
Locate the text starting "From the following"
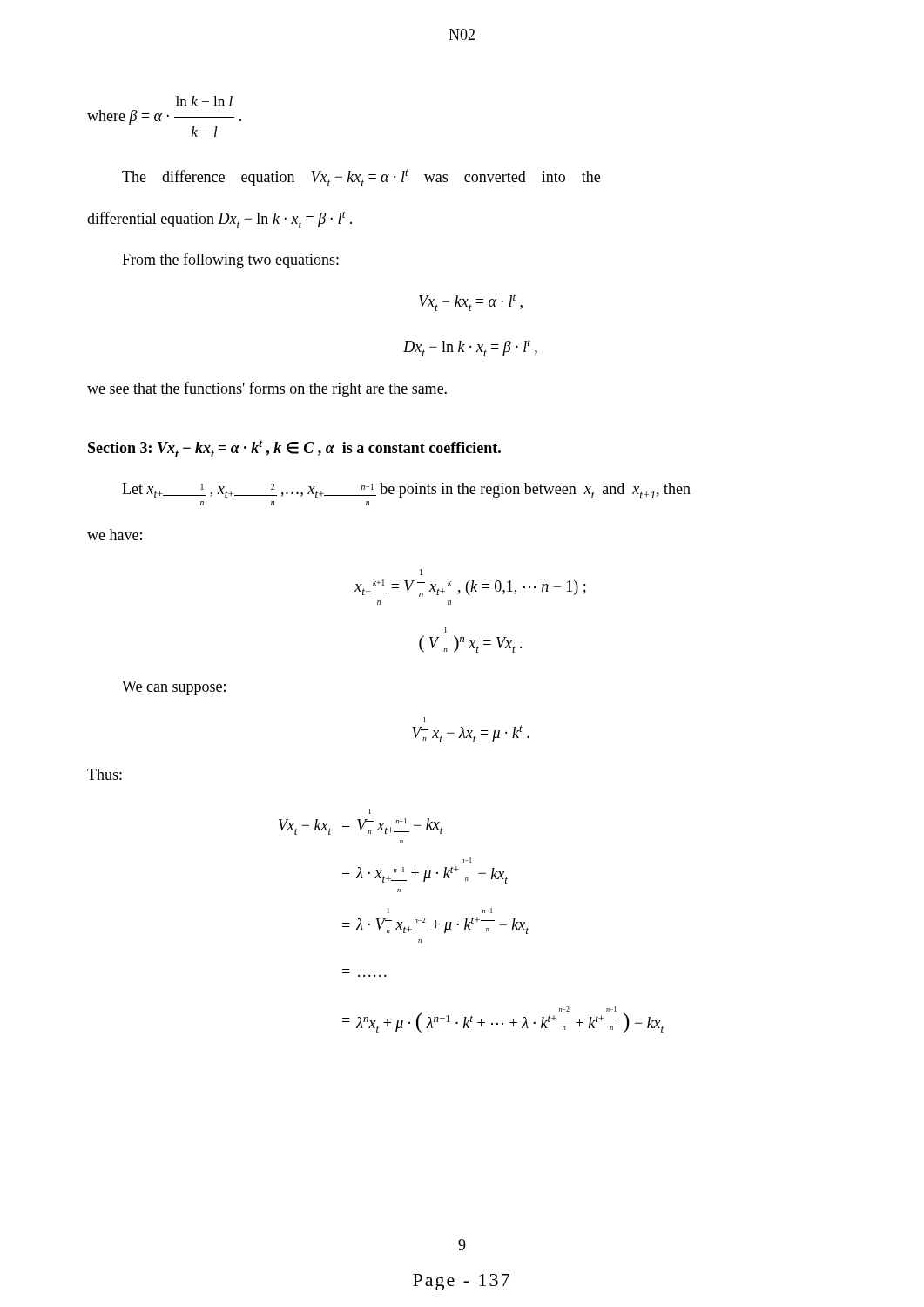pyautogui.click(x=231, y=259)
